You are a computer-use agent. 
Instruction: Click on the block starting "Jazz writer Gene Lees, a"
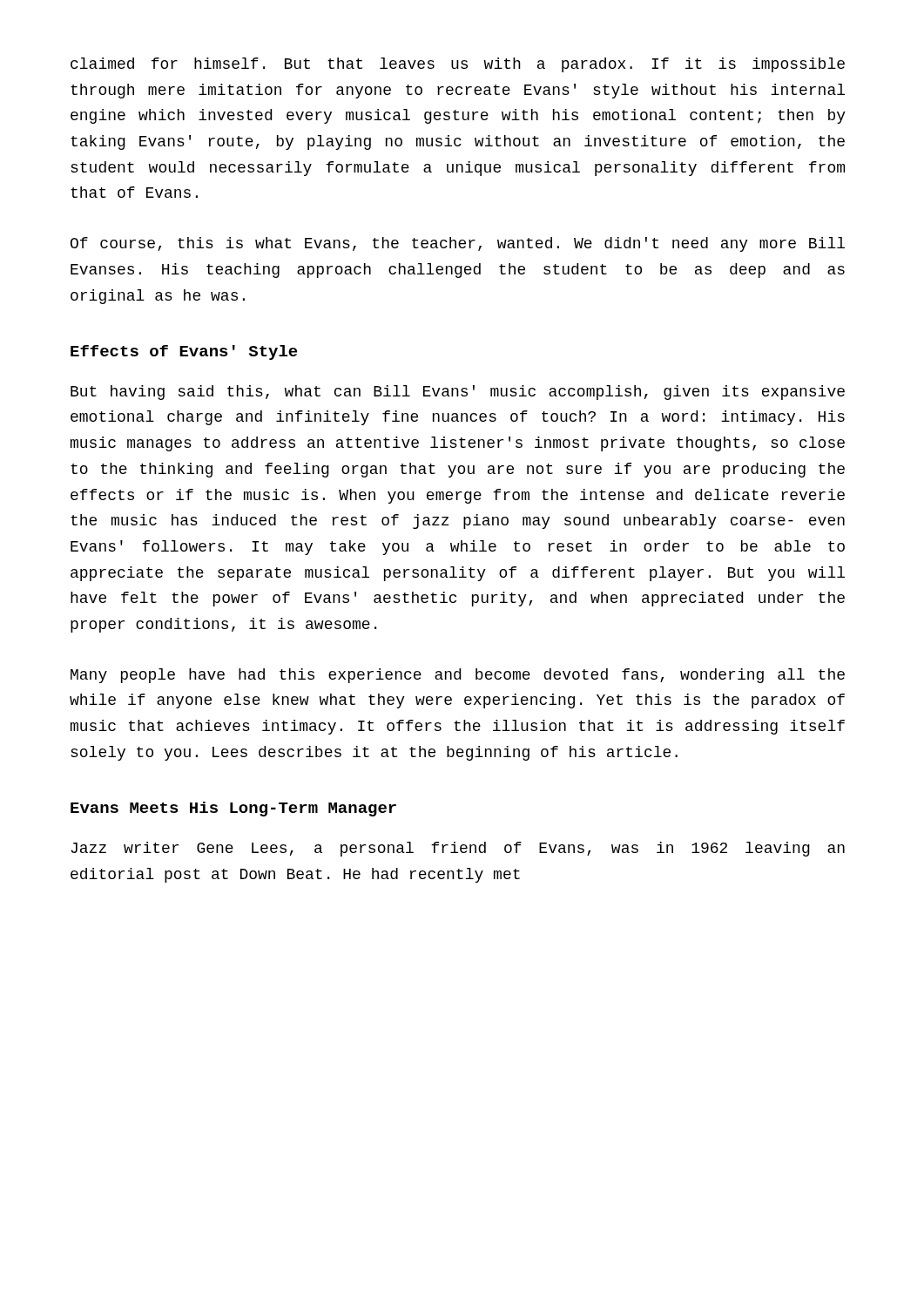click(x=458, y=862)
